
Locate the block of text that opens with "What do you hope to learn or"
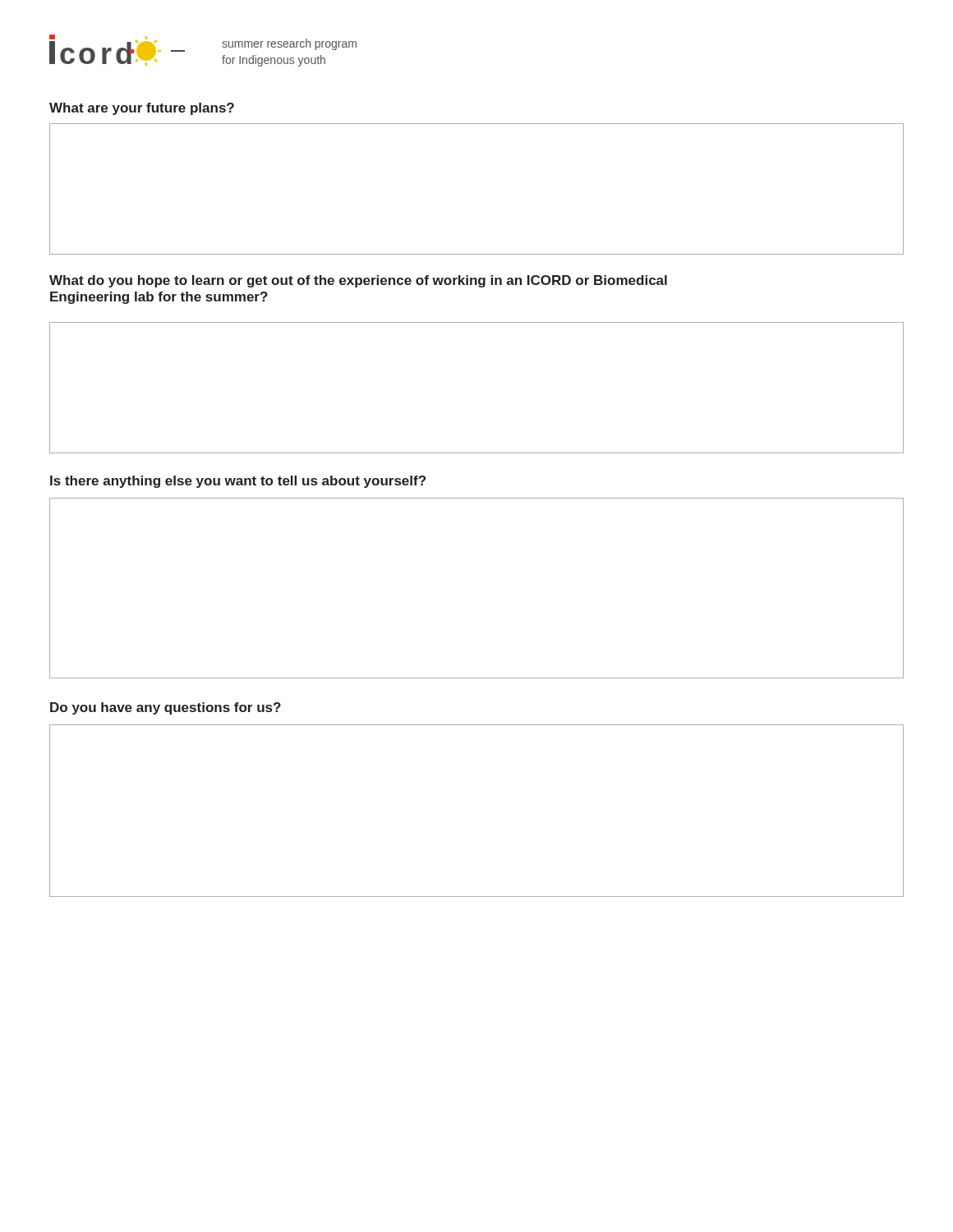pyautogui.click(x=359, y=289)
